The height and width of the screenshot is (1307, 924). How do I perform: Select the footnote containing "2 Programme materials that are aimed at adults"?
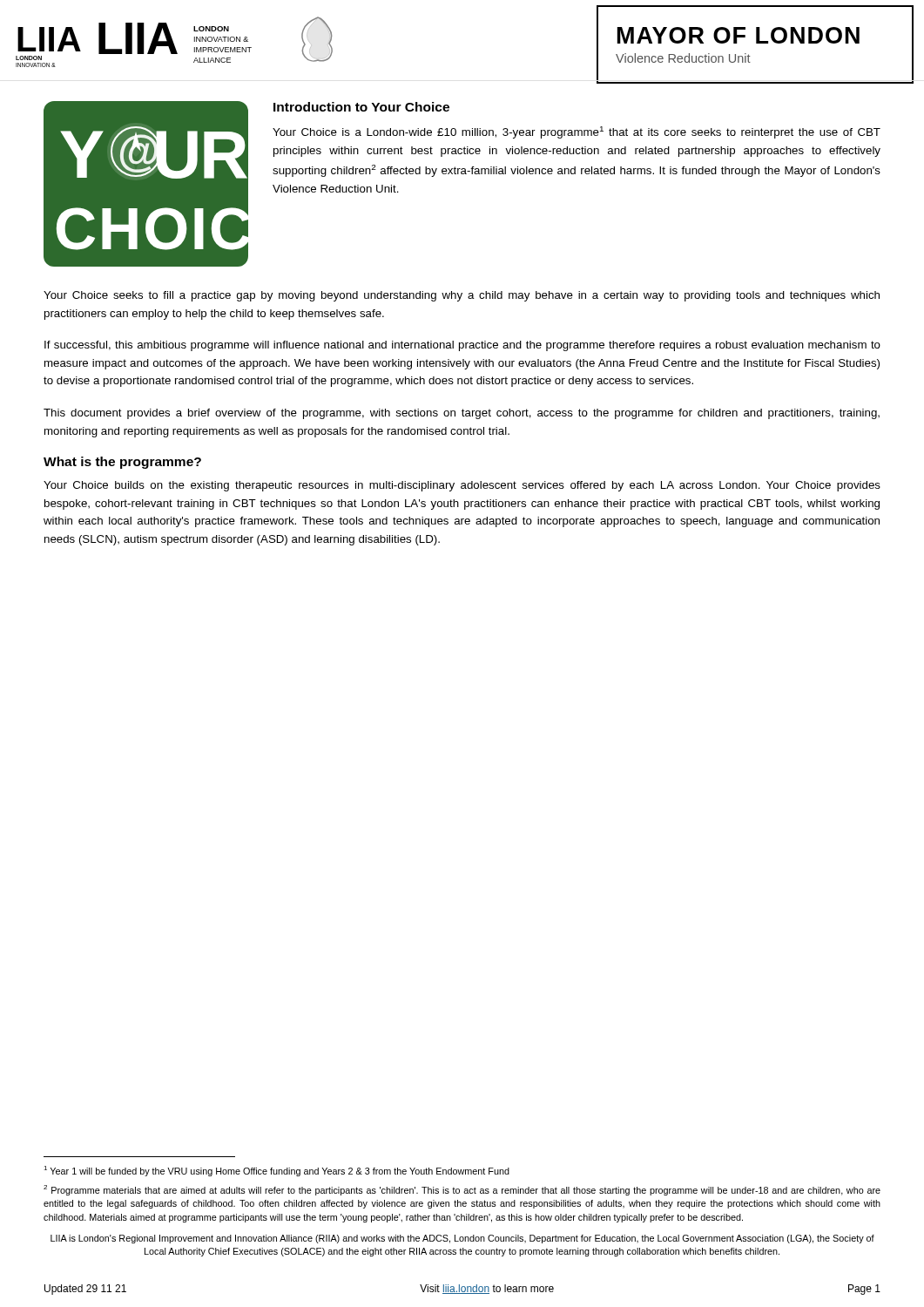(x=462, y=1203)
